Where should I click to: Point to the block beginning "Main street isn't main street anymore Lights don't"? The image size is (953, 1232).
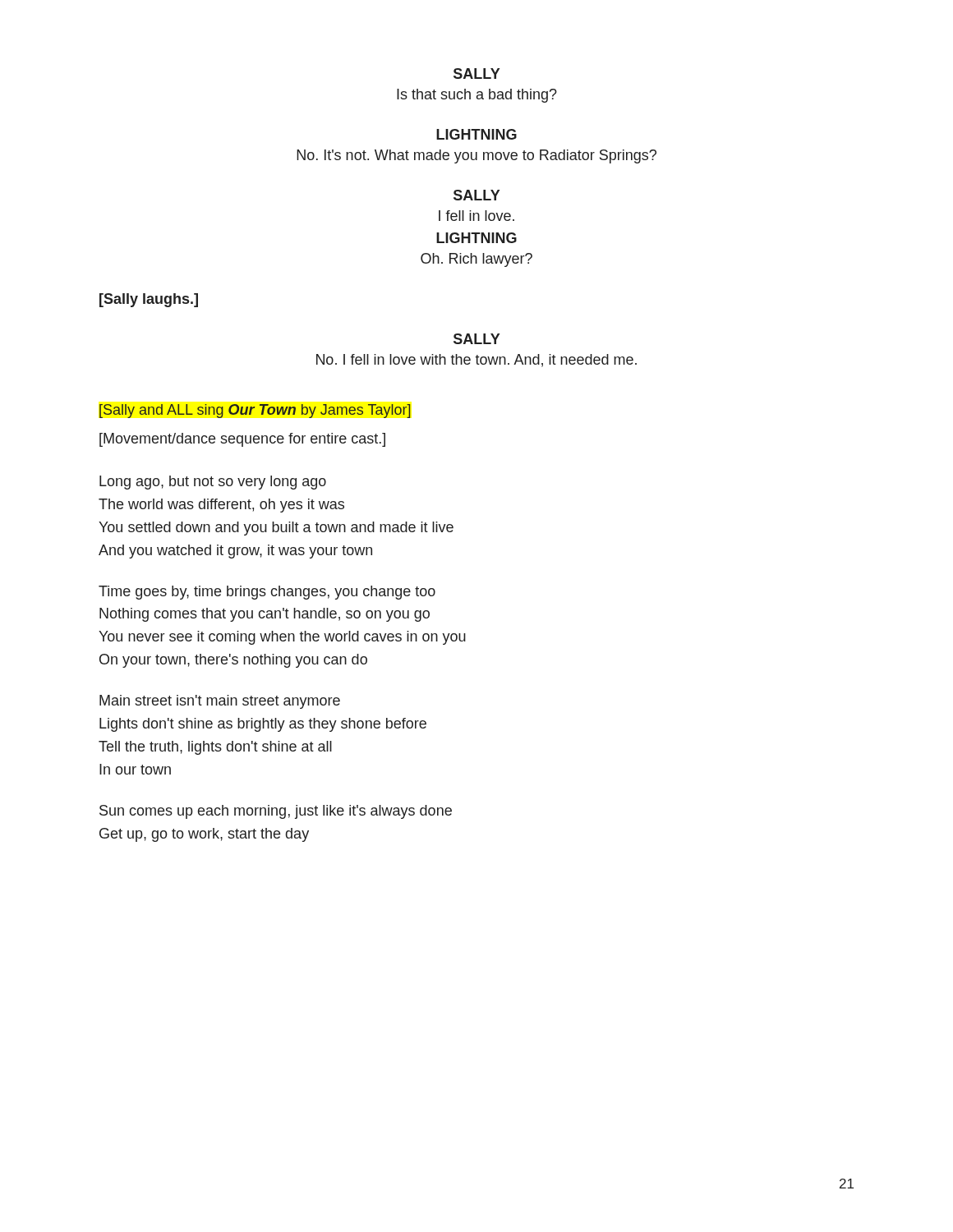[x=263, y=735]
